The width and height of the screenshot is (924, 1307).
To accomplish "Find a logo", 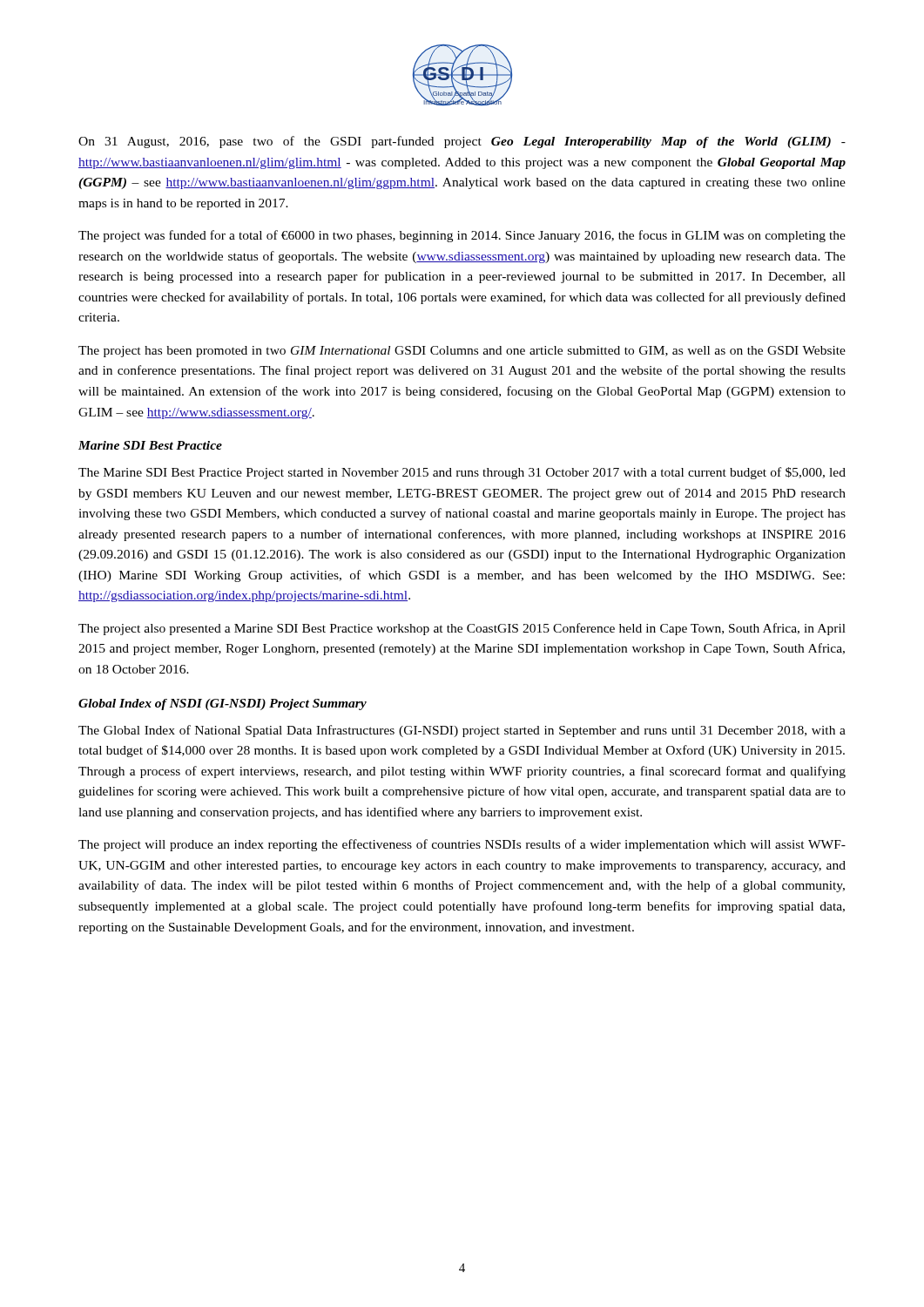I will click(462, 83).
